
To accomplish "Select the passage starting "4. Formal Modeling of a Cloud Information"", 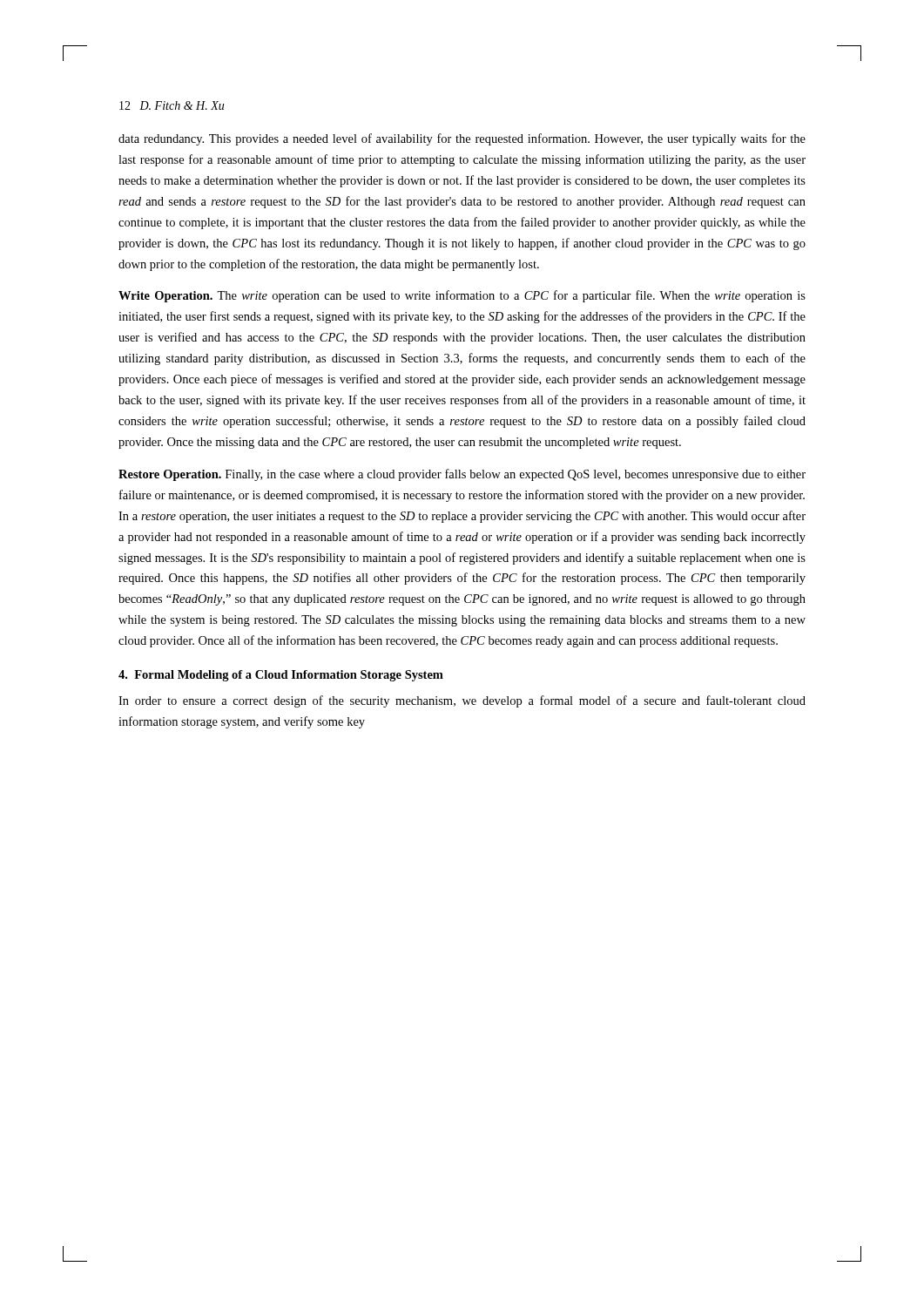I will tap(281, 675).
